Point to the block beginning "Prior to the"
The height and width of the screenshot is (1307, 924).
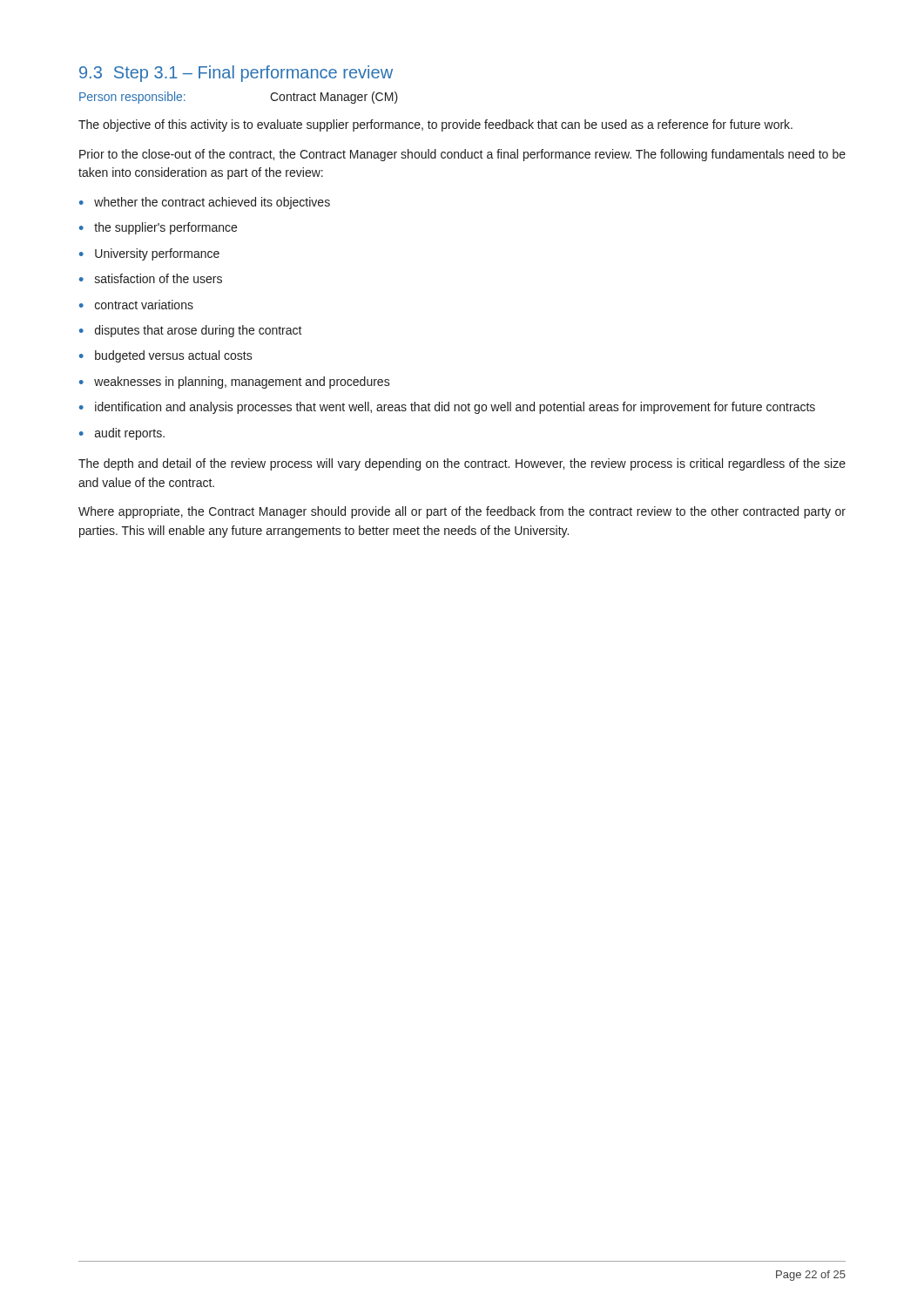[x=462, y=163]
